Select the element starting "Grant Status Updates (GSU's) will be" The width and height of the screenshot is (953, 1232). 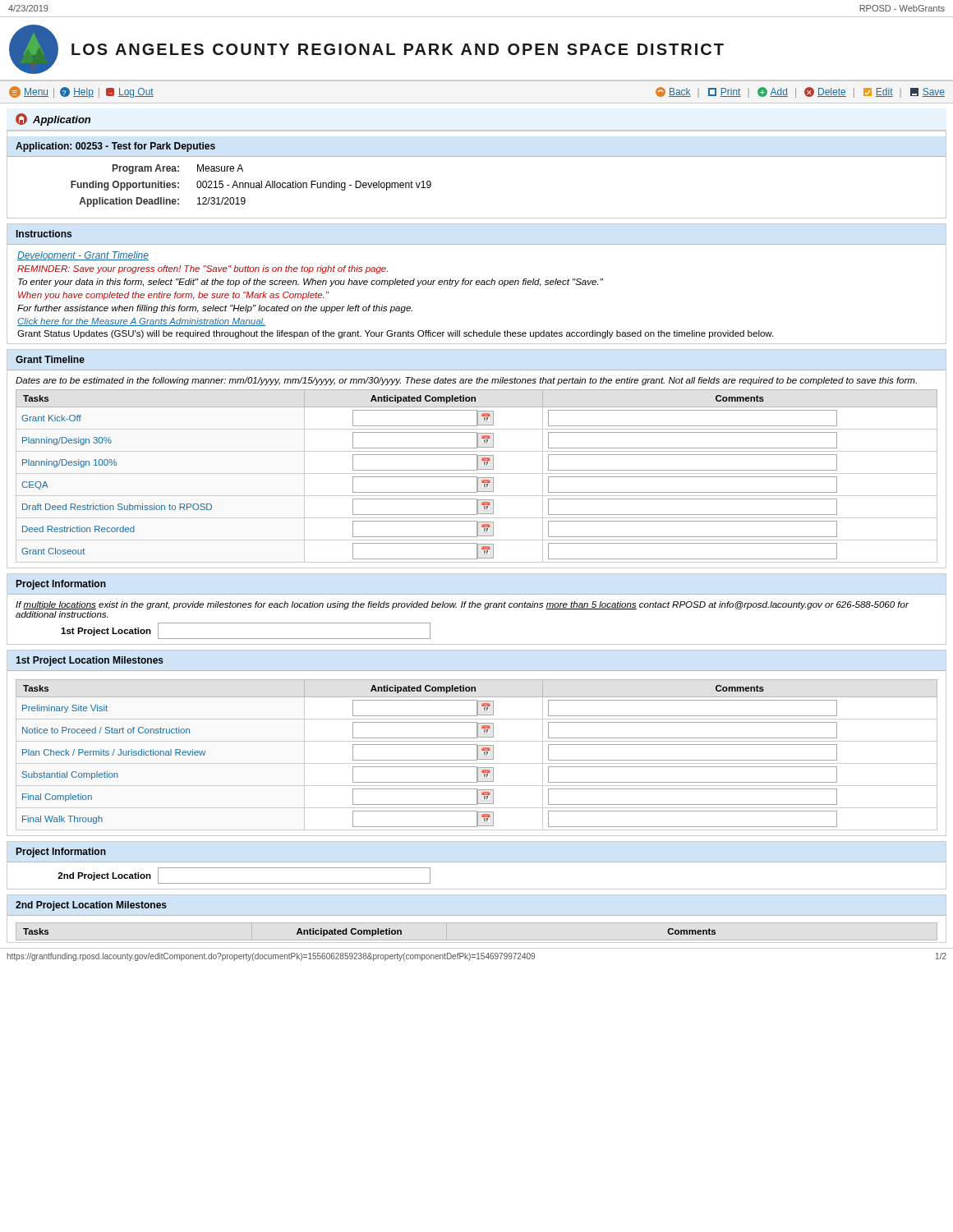click(x=396, y=334)
